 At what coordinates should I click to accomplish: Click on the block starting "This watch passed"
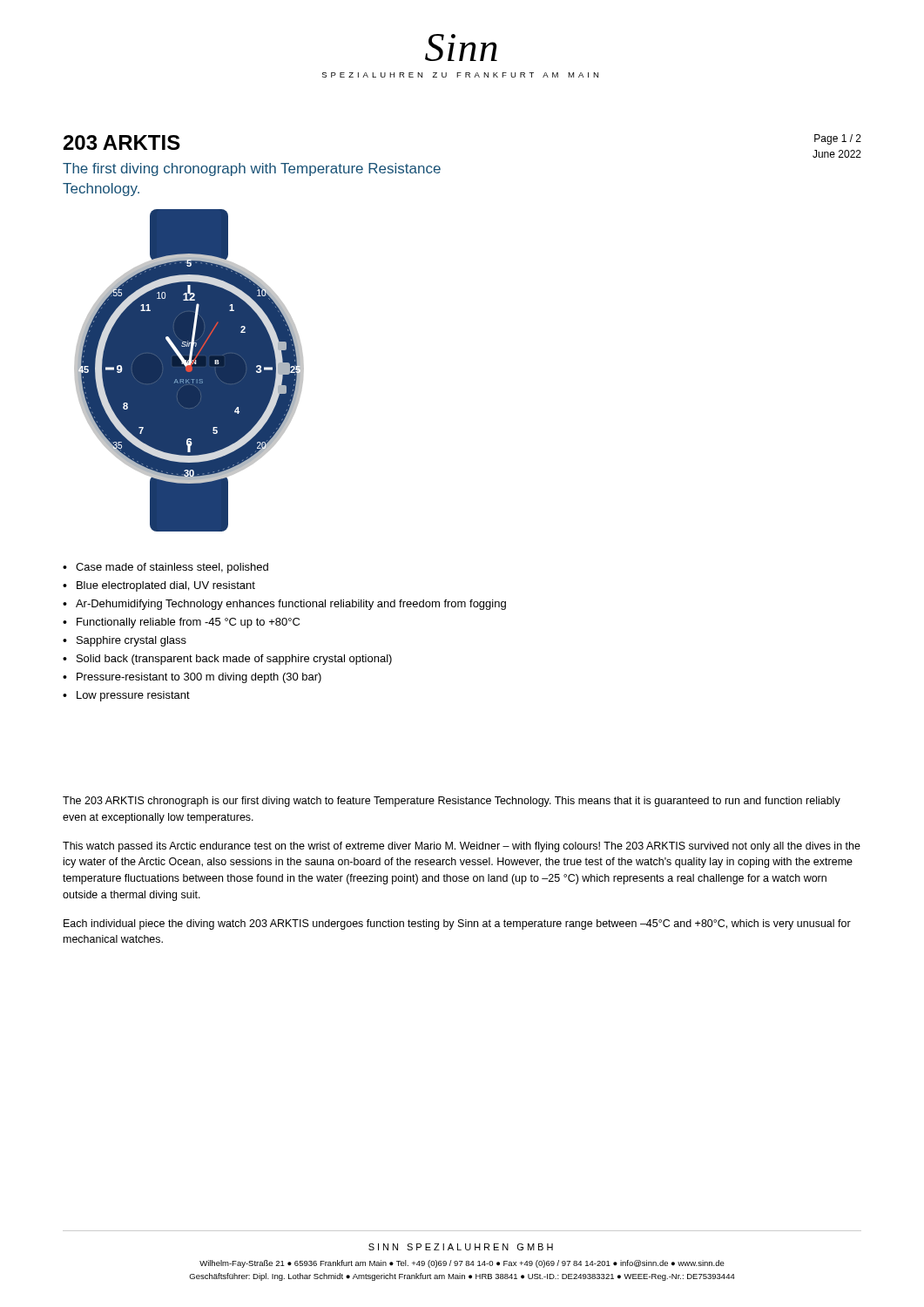pyautogui.click(x=462, y=870)
